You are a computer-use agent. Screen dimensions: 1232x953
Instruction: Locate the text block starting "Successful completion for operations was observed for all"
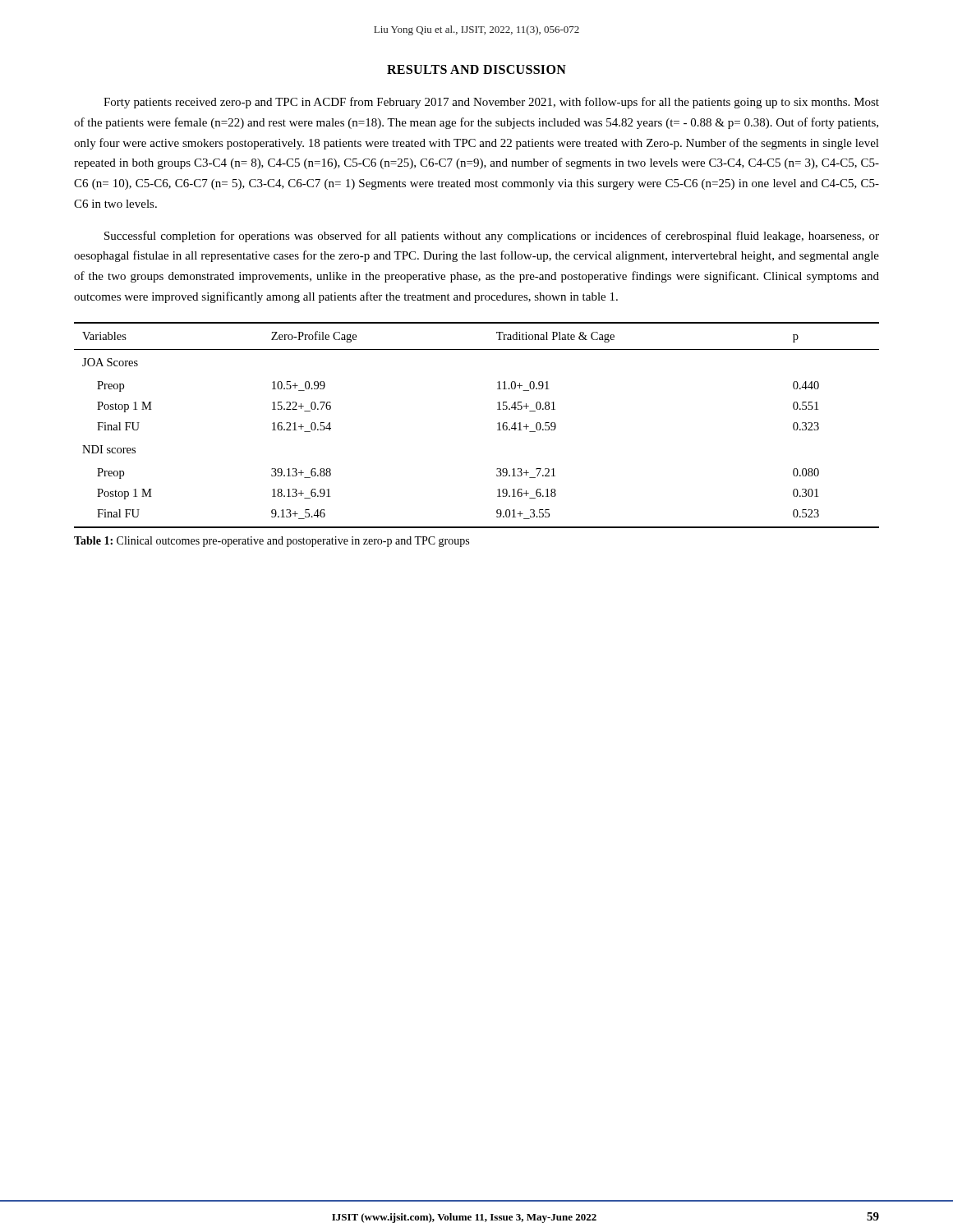pos(476,266)
